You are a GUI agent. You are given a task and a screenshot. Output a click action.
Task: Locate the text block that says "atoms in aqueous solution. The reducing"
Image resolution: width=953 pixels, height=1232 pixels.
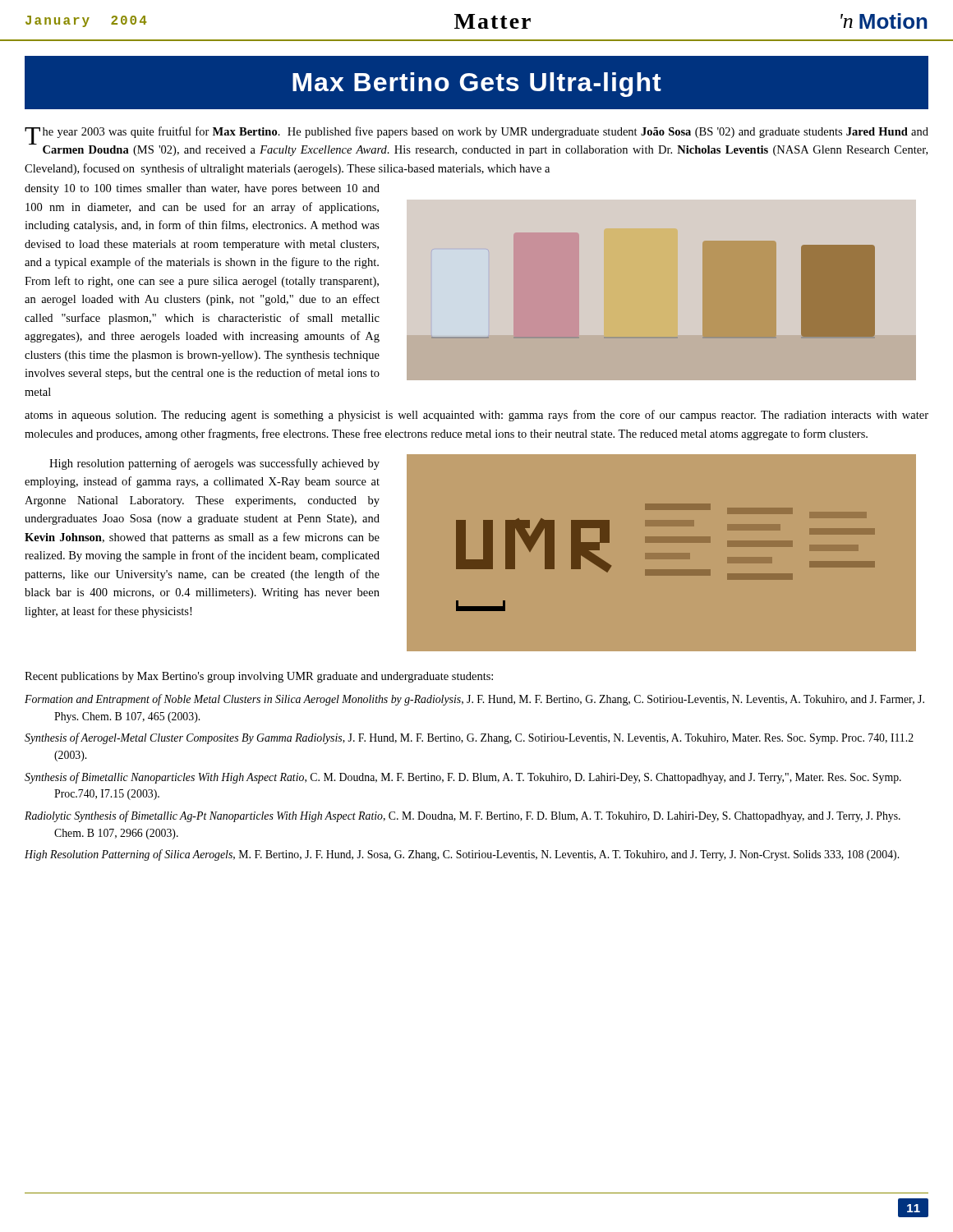point(476,424)
